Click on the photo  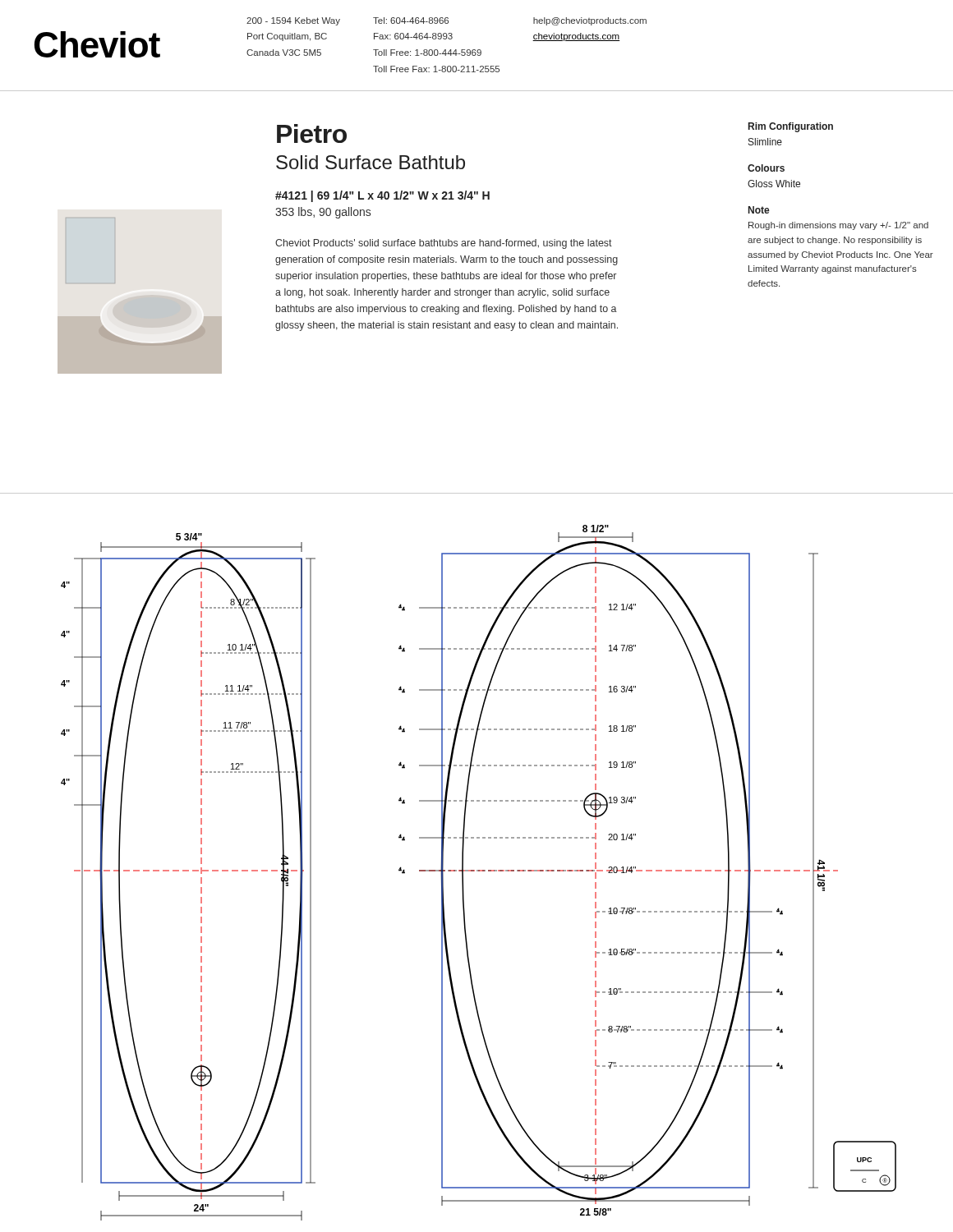131,292
